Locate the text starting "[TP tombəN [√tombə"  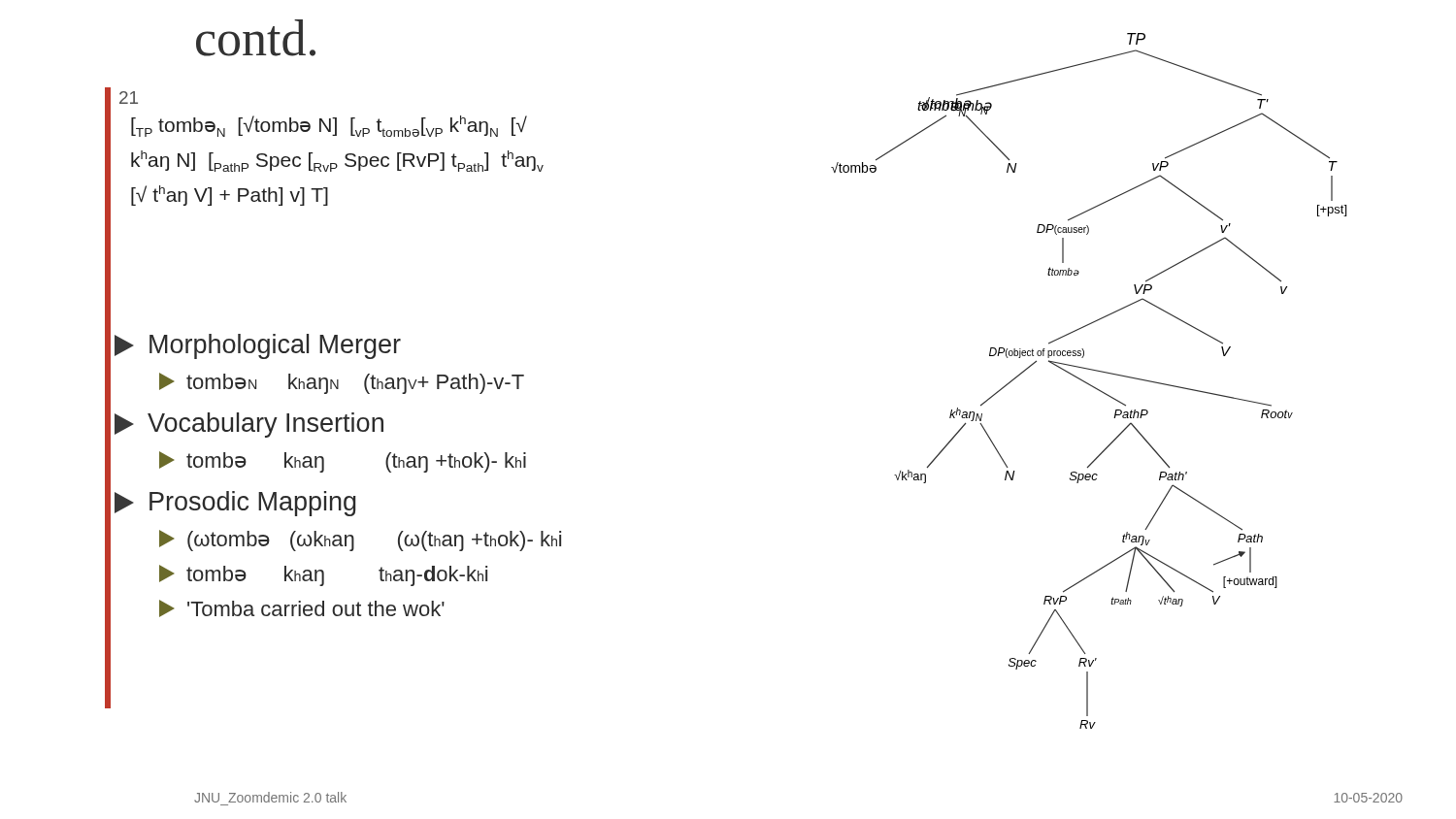(x=337, y=159)
